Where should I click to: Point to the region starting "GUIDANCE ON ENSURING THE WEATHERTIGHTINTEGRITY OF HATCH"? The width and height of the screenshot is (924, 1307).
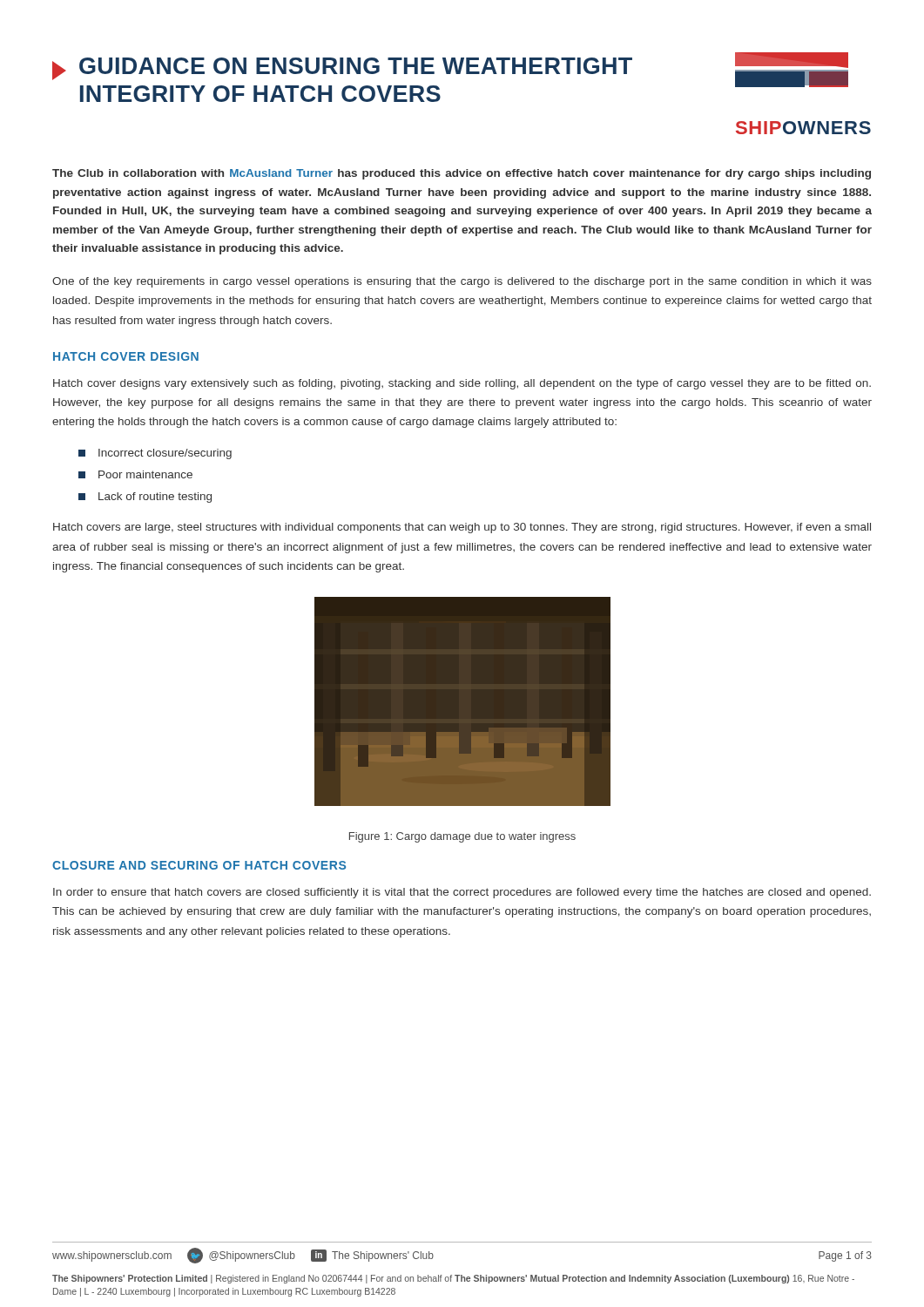tap(342, 81)
